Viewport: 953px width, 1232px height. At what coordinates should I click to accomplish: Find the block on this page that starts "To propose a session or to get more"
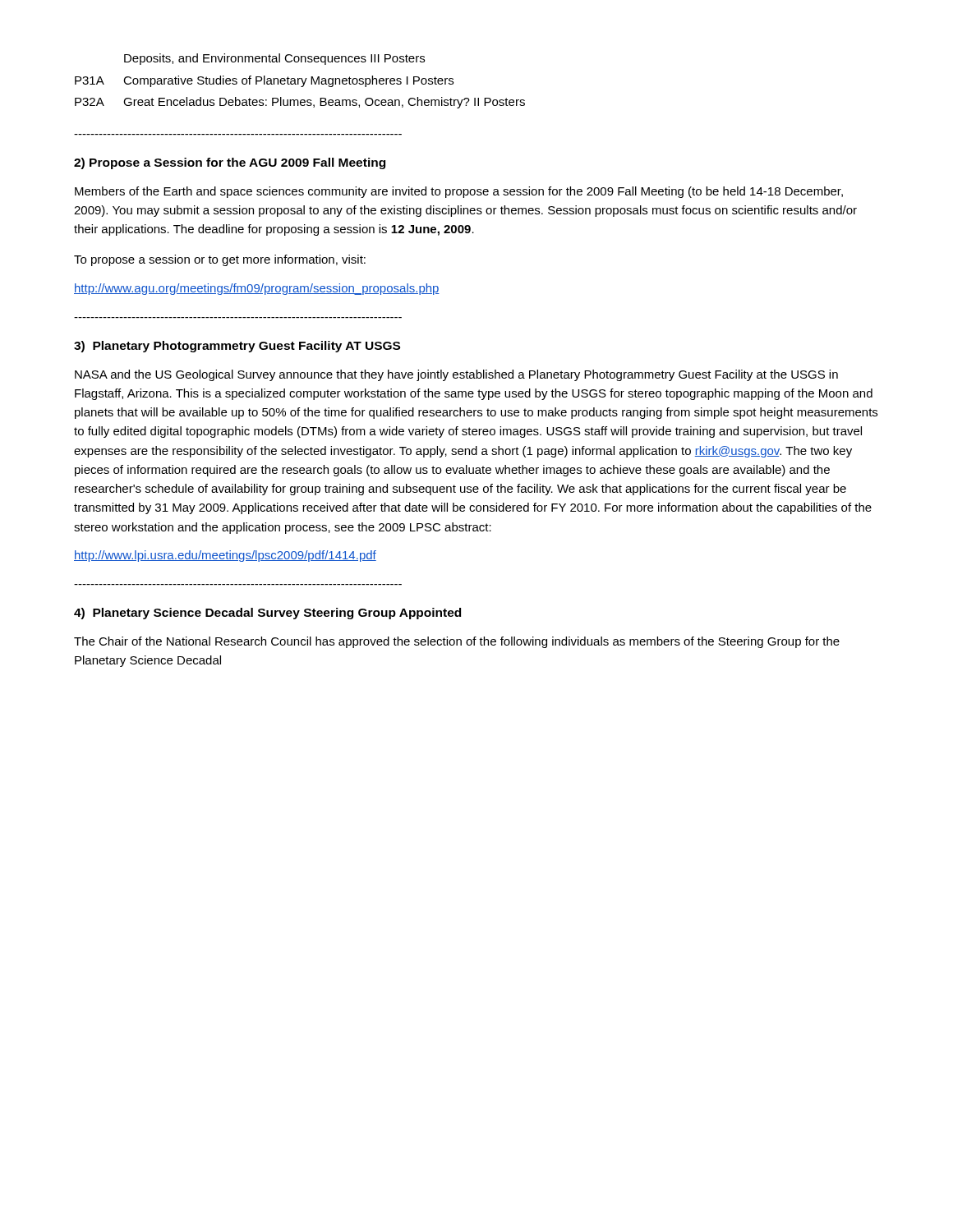coord(220,259)
